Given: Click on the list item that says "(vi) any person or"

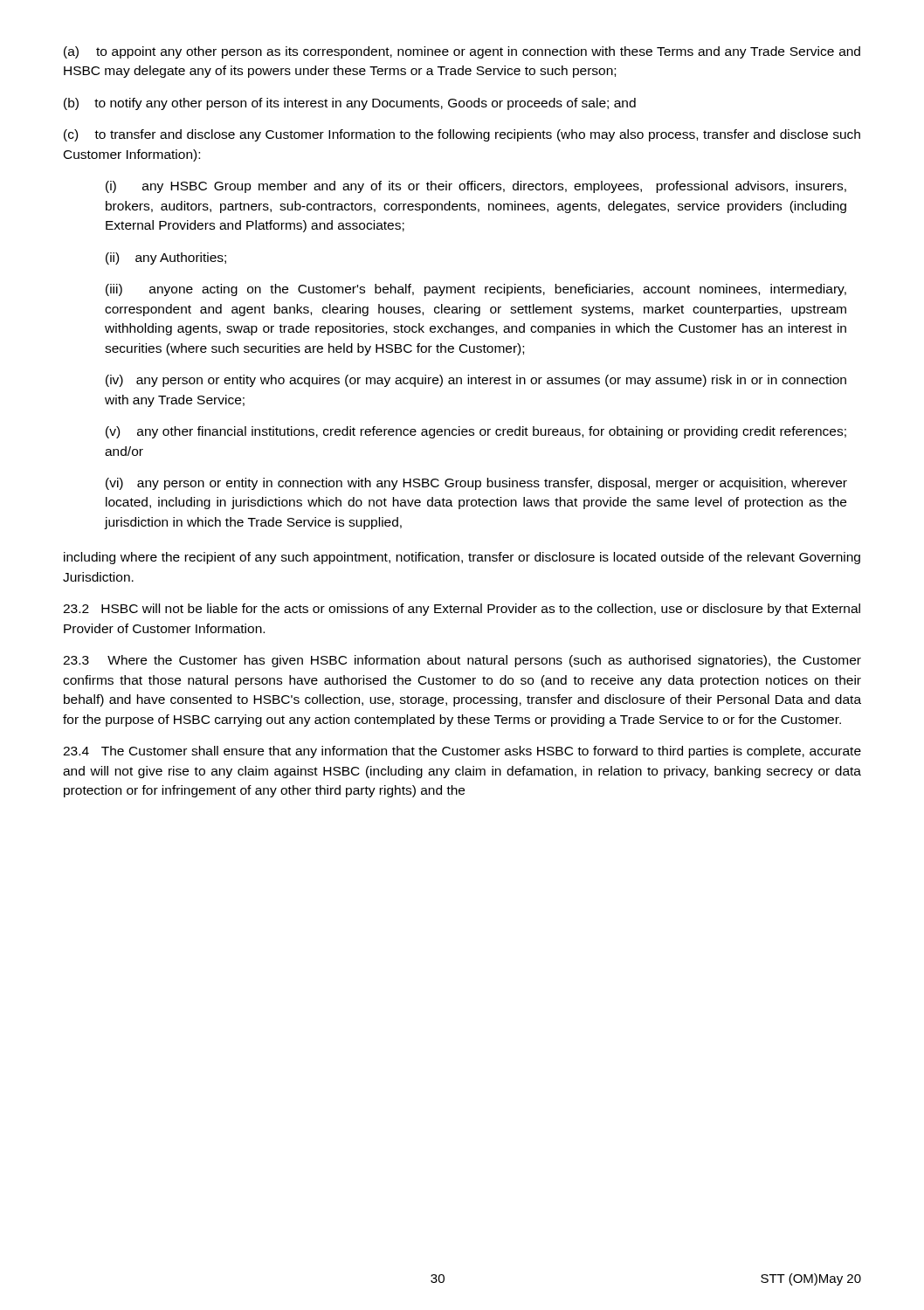Looking at the screenshot, I should coord(476,502).
